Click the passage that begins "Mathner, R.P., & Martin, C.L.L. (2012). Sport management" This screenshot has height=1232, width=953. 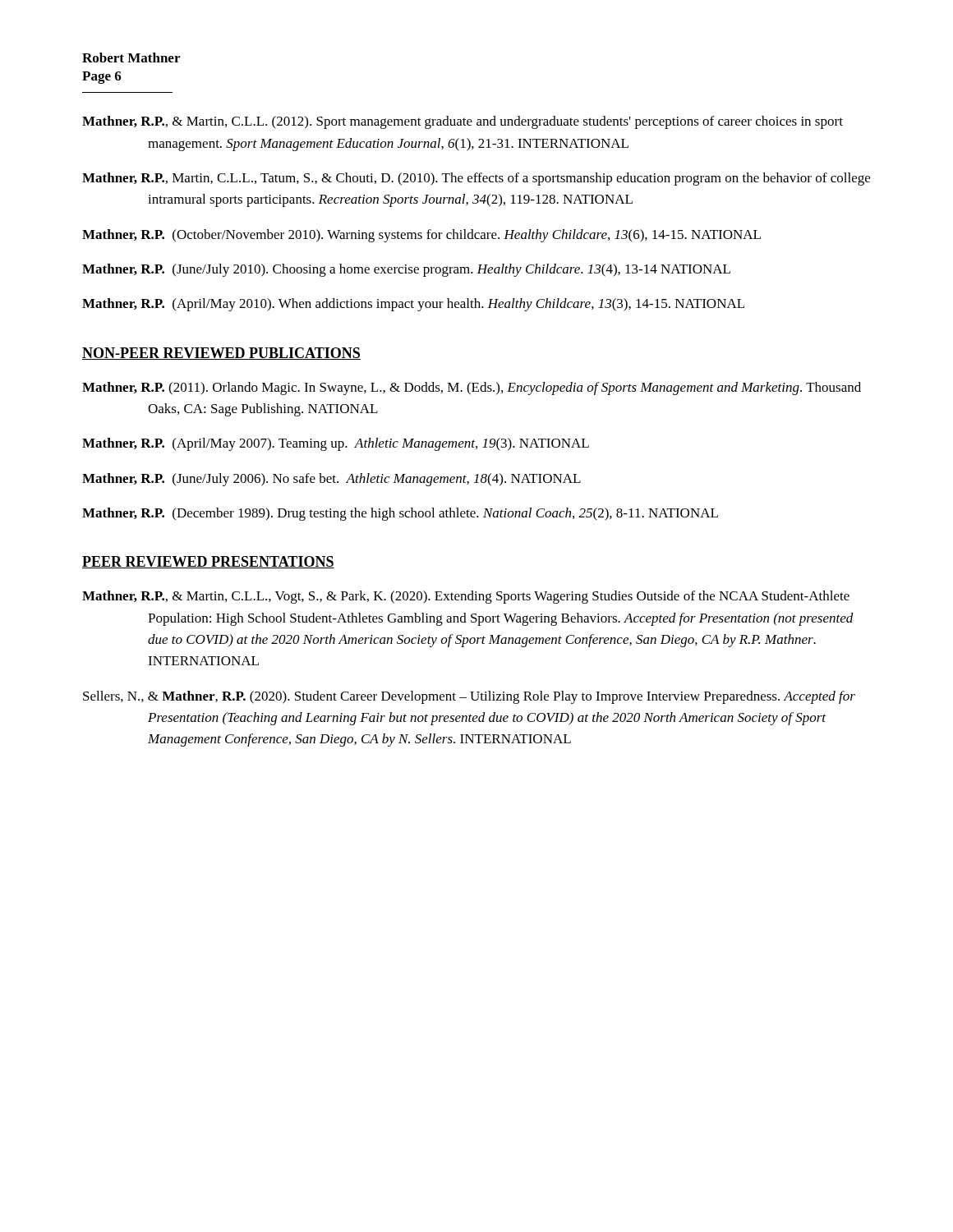(462, 132)
